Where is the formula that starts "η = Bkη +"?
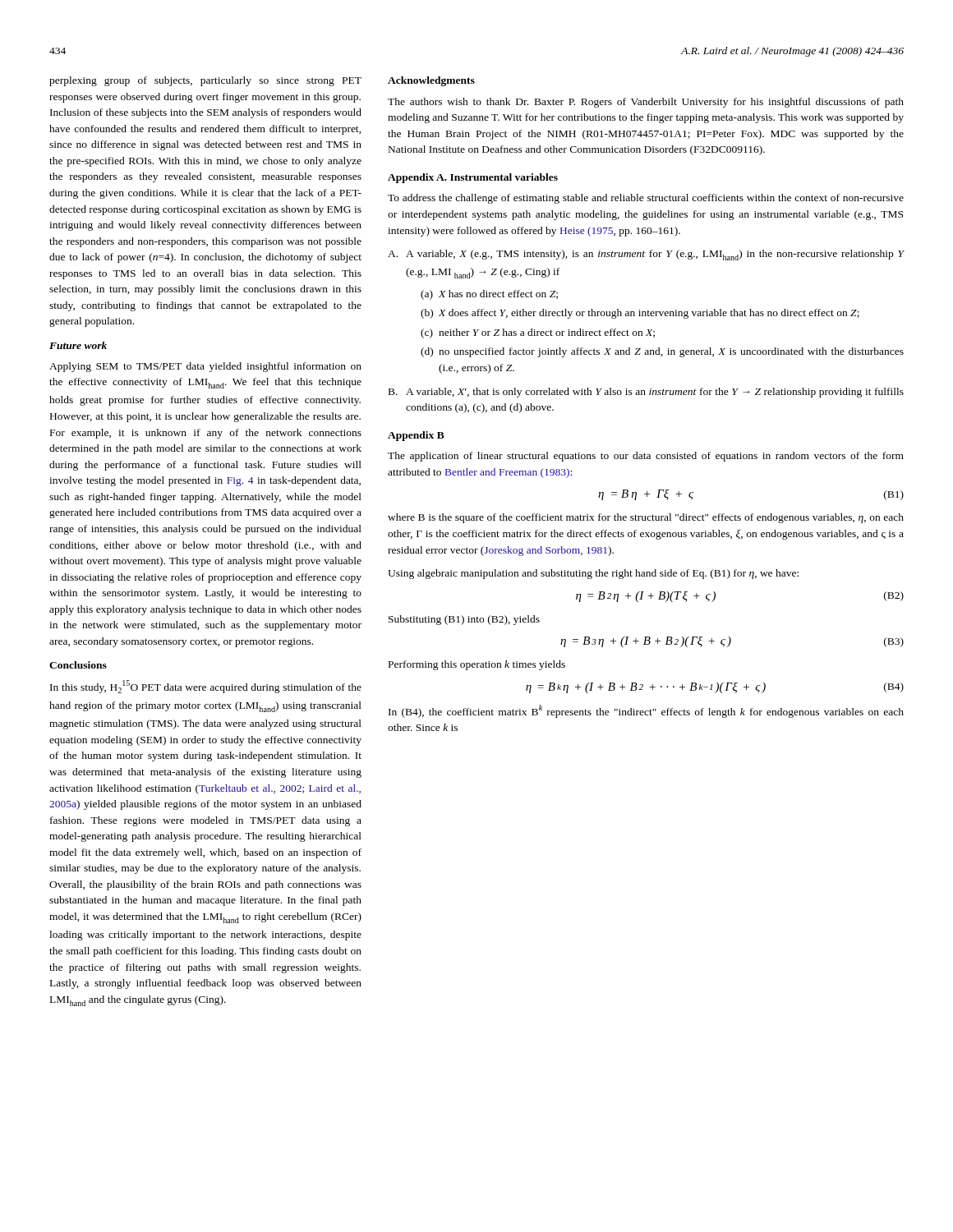 (x=715, y=687)
